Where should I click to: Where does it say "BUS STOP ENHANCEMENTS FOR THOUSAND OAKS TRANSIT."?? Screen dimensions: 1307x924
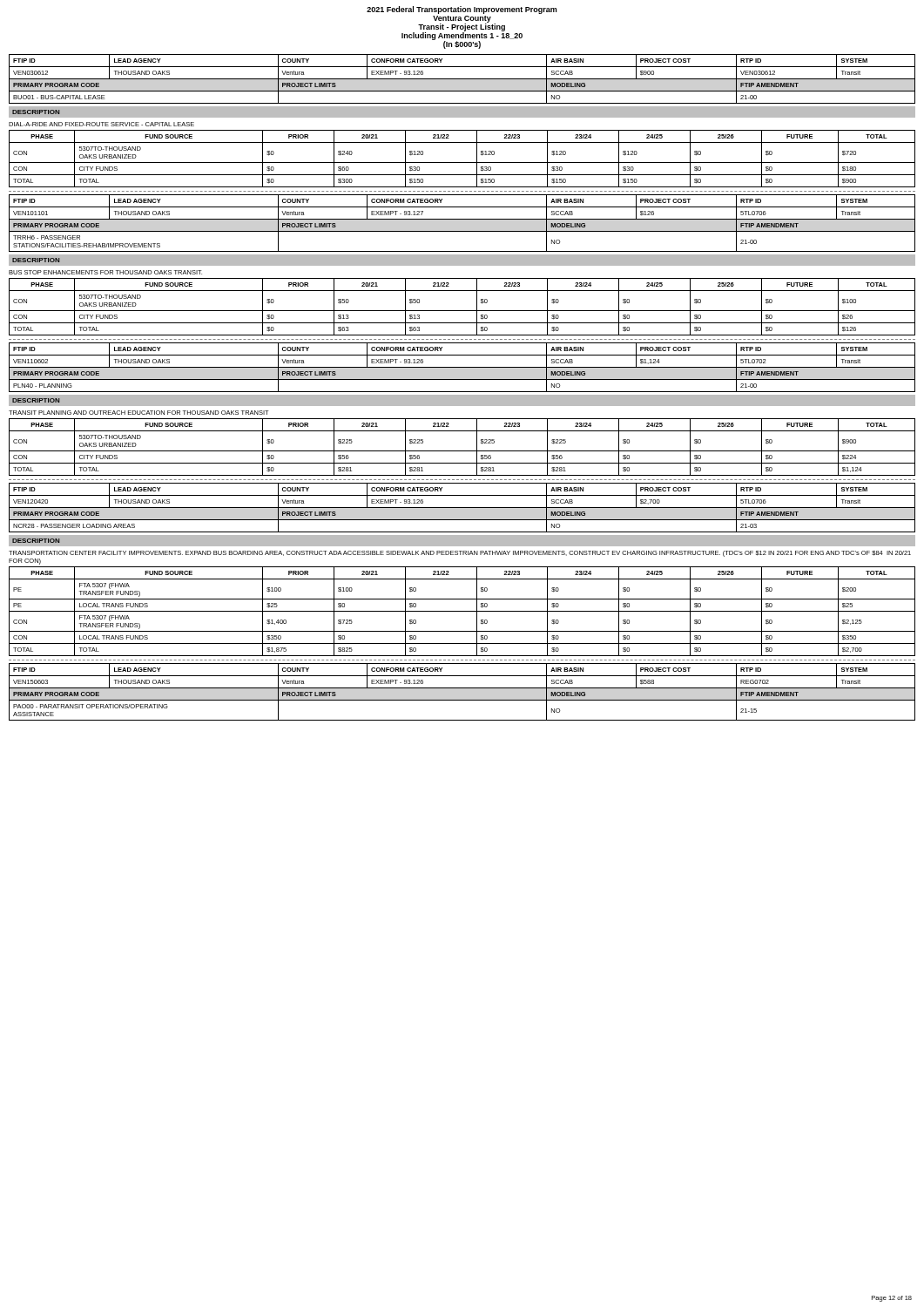tap(106, 272)
